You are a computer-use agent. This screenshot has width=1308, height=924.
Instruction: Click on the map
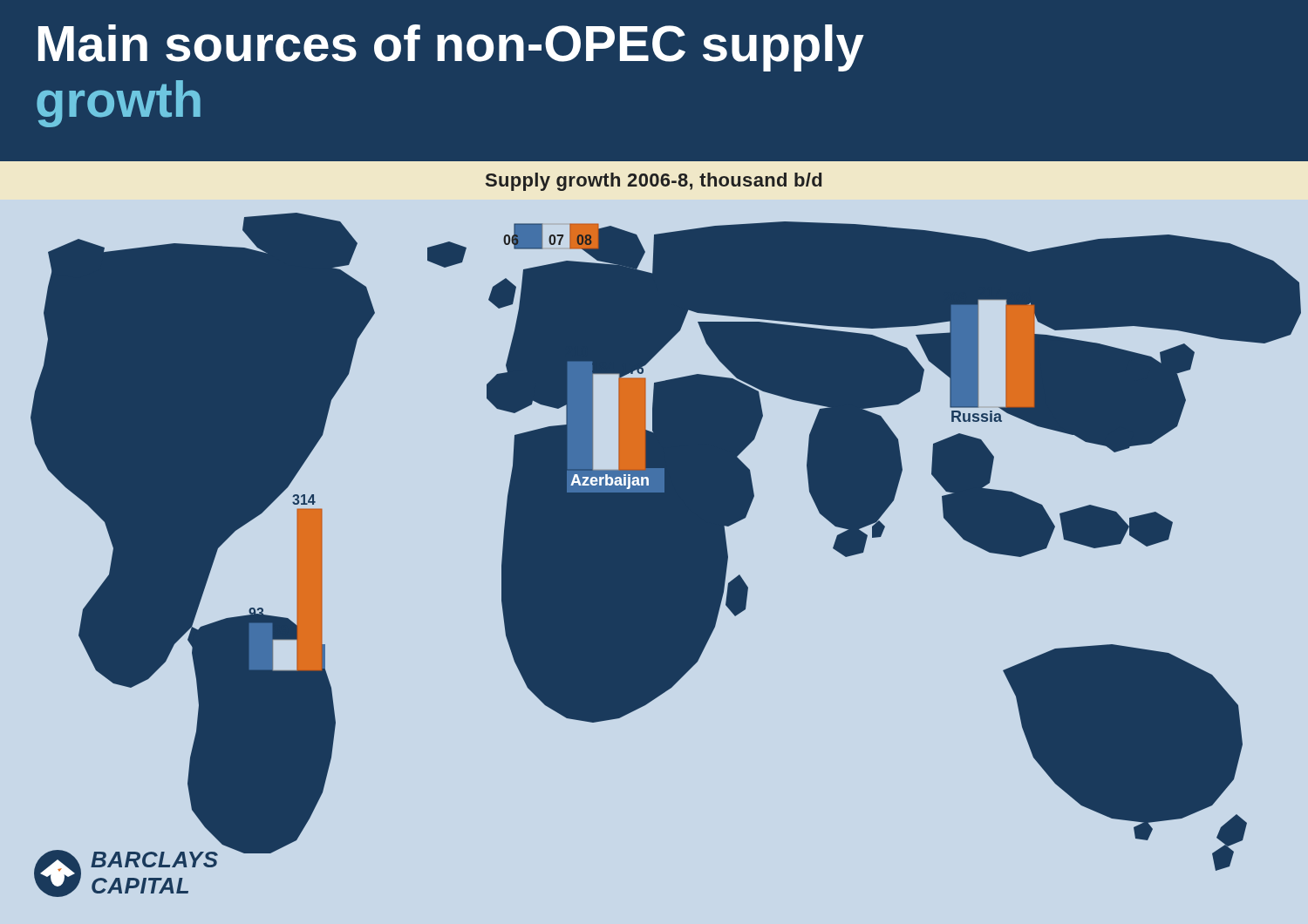654,562
